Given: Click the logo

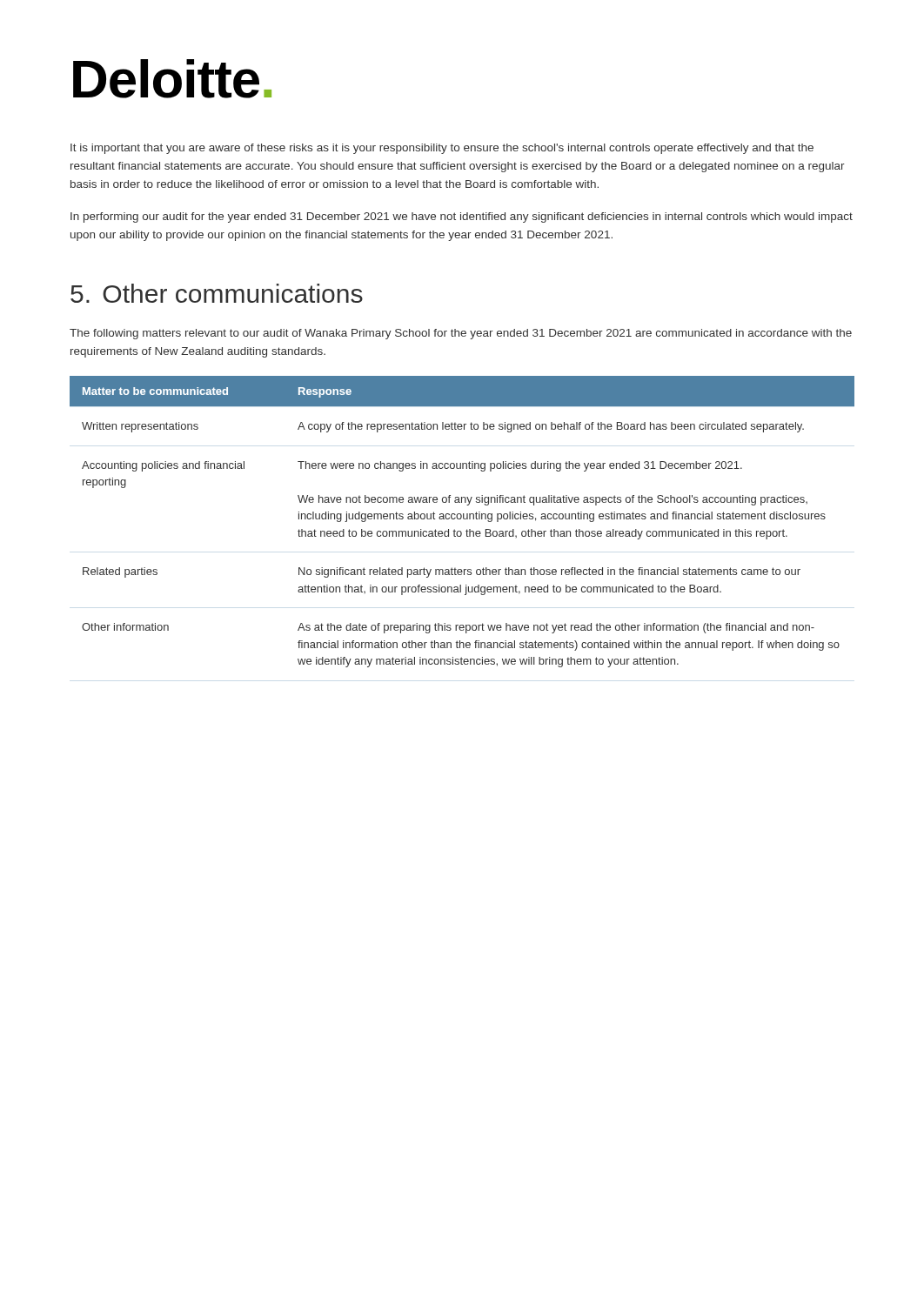Looking at the screenshot, I should pos(462,79).
